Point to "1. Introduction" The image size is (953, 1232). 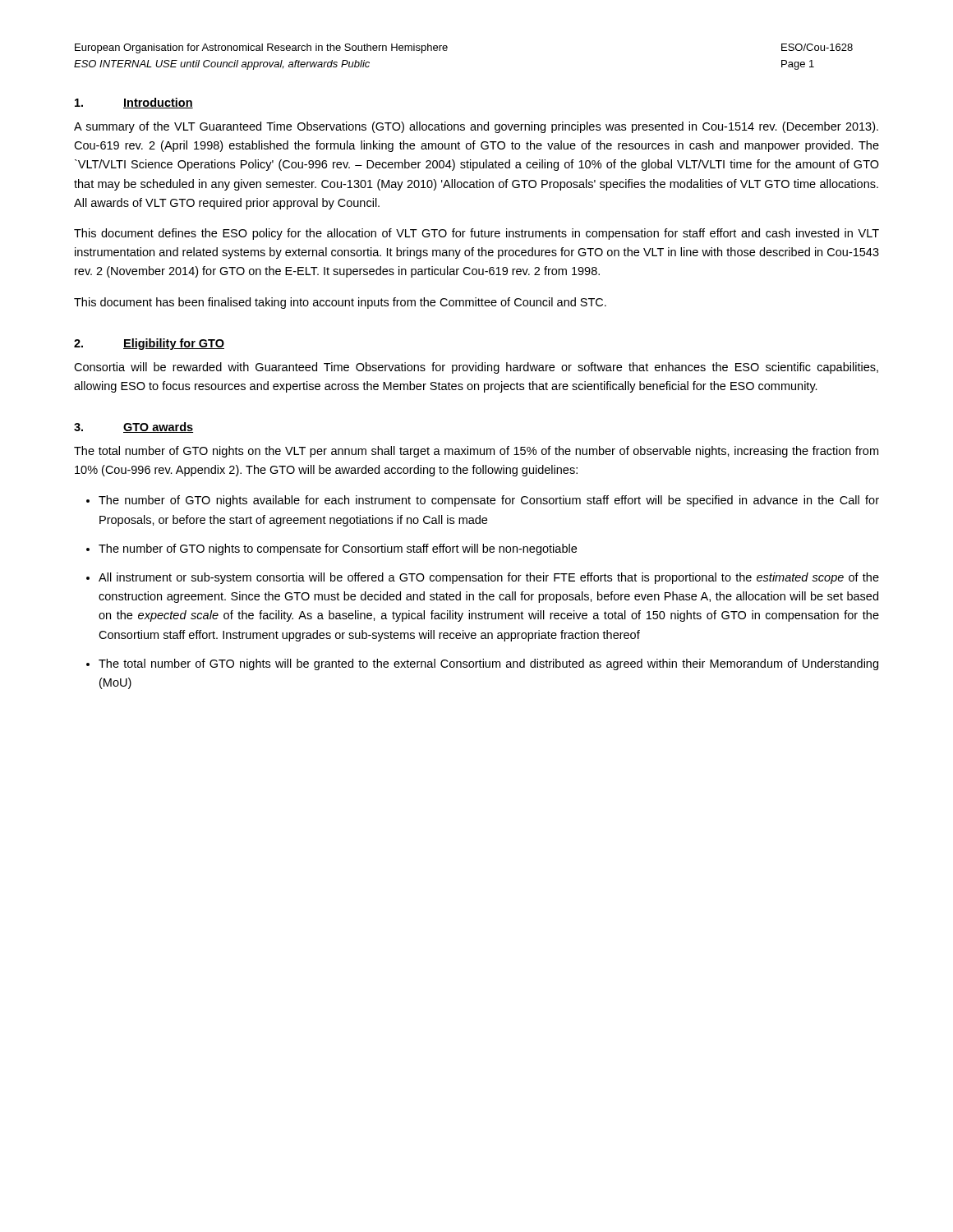click(133, 103)
